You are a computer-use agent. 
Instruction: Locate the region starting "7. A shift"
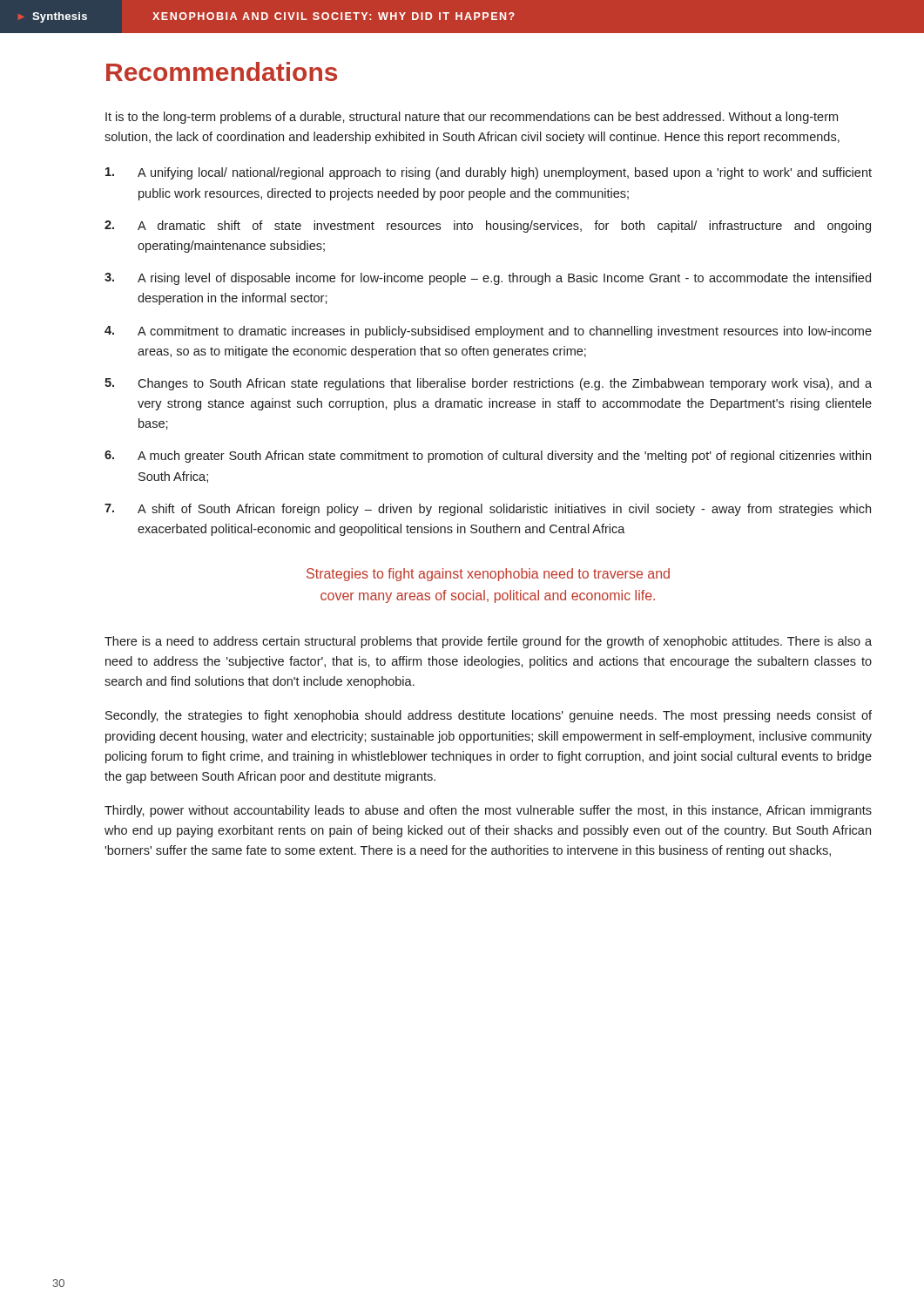click(488, 519)
